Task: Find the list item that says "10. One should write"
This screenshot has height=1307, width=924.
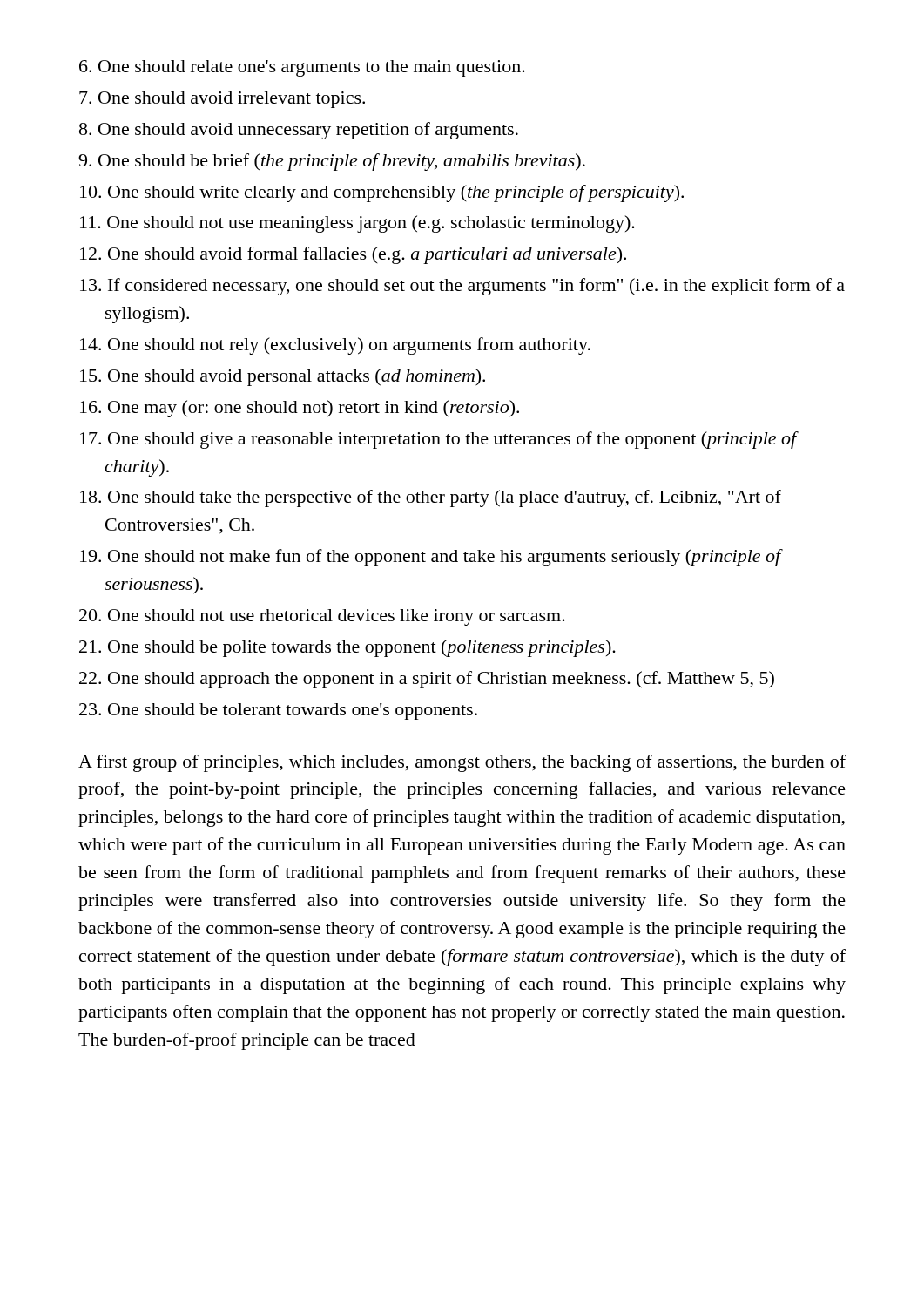Action: [462, 191]
